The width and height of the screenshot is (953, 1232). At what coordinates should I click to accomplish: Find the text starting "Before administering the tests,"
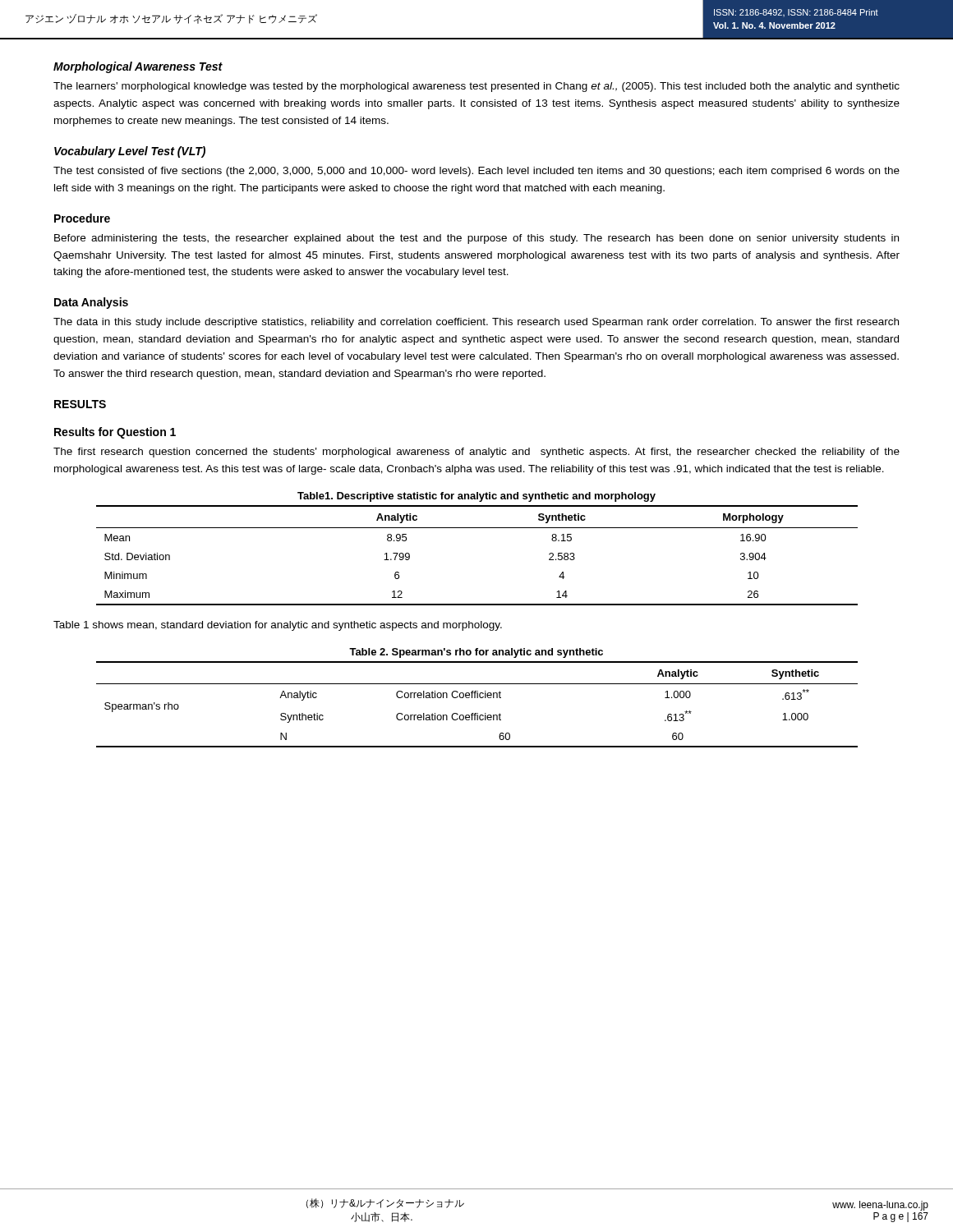[x=476, y=255]
